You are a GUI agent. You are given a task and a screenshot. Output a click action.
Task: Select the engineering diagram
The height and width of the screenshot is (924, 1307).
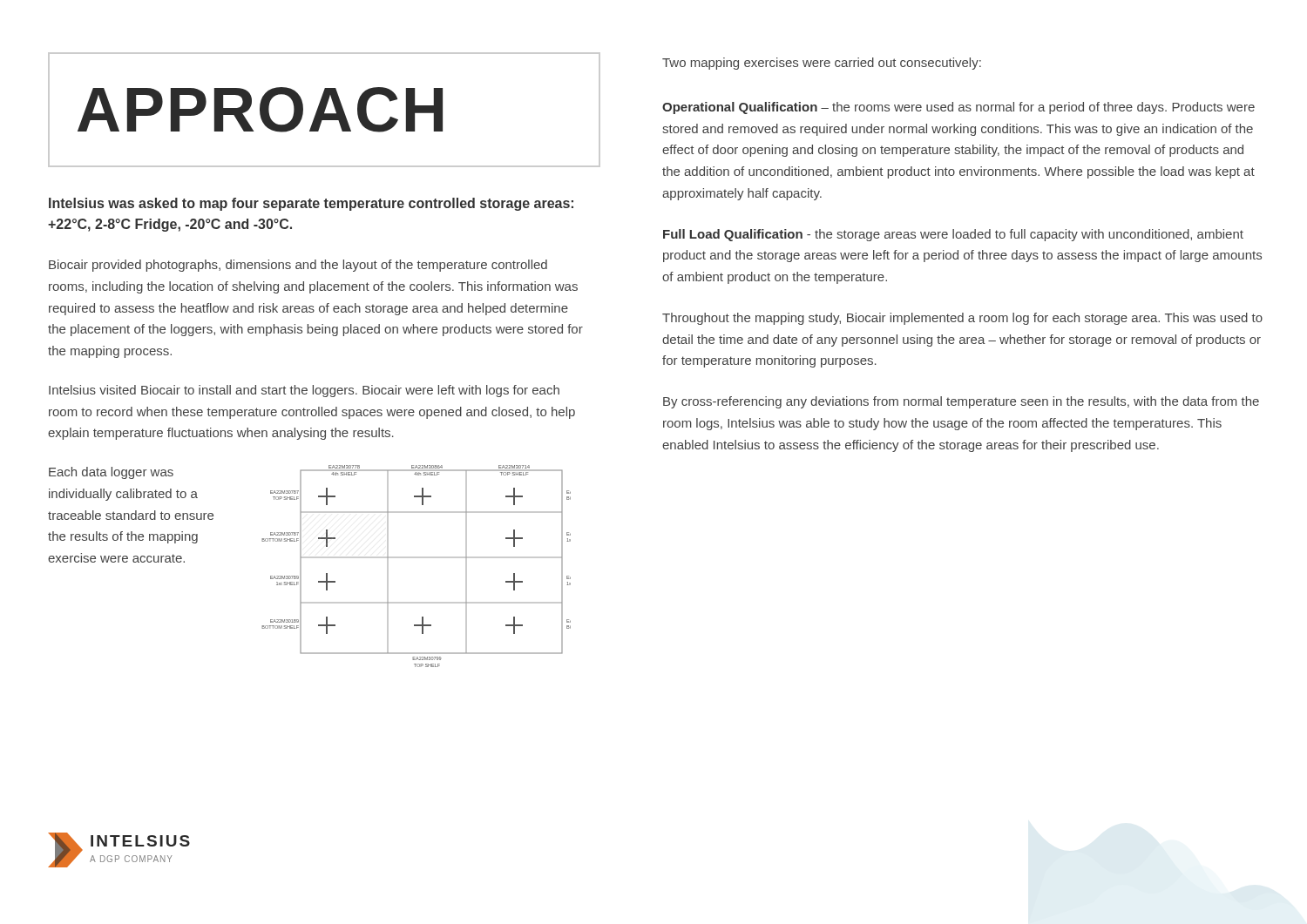tap(418, 568)
